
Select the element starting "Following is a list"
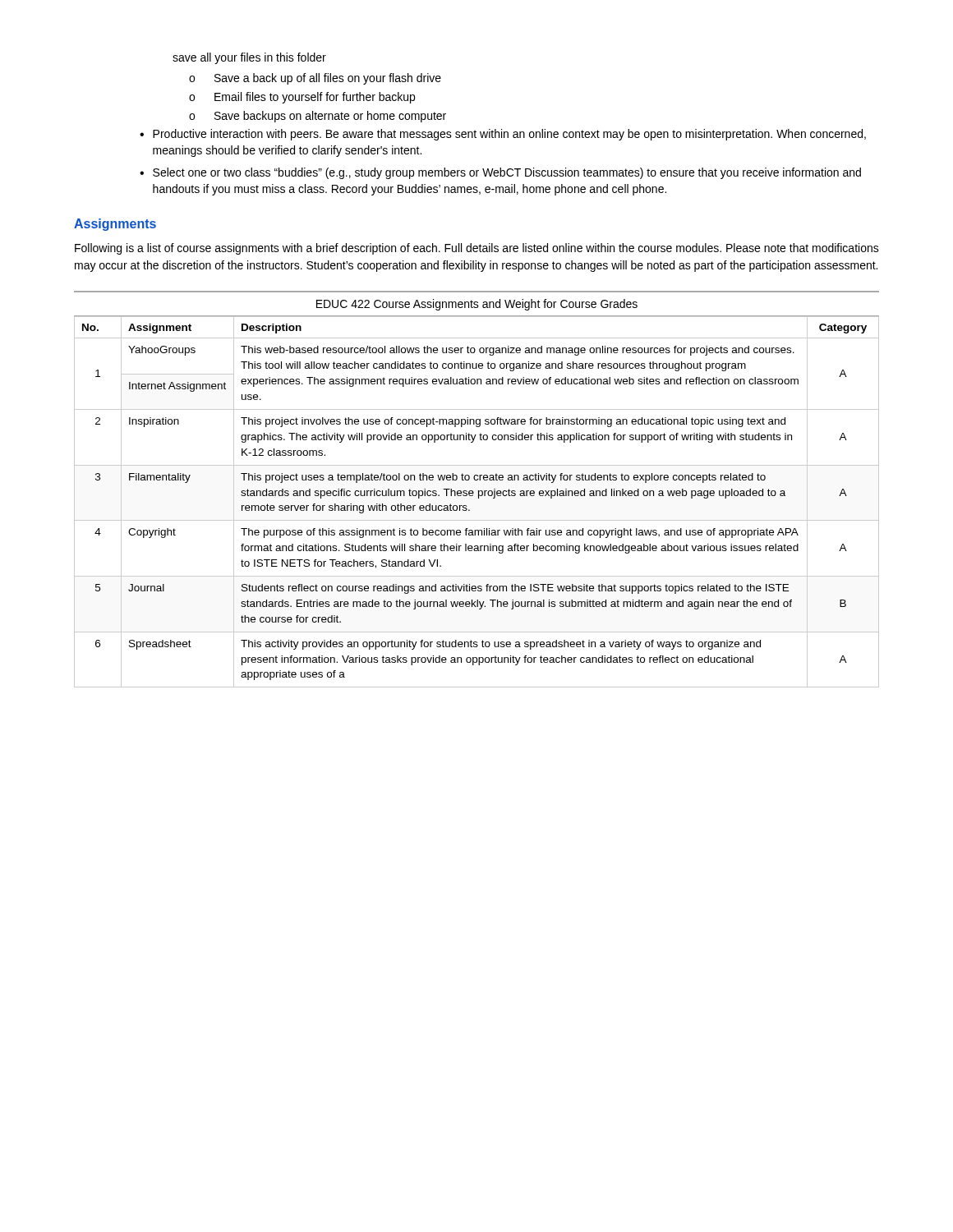(x=476, y=257)
